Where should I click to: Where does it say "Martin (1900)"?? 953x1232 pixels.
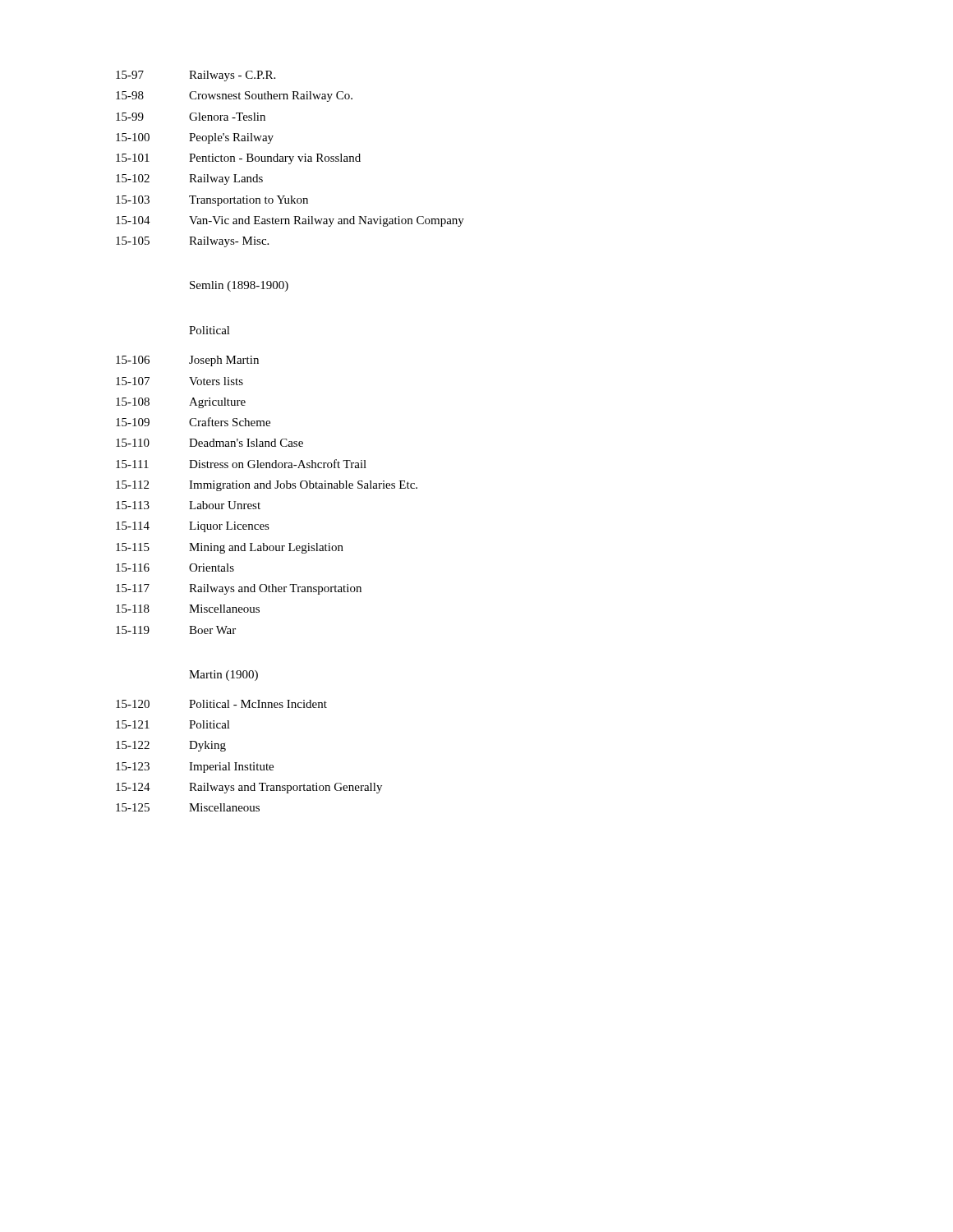(224, 674)
